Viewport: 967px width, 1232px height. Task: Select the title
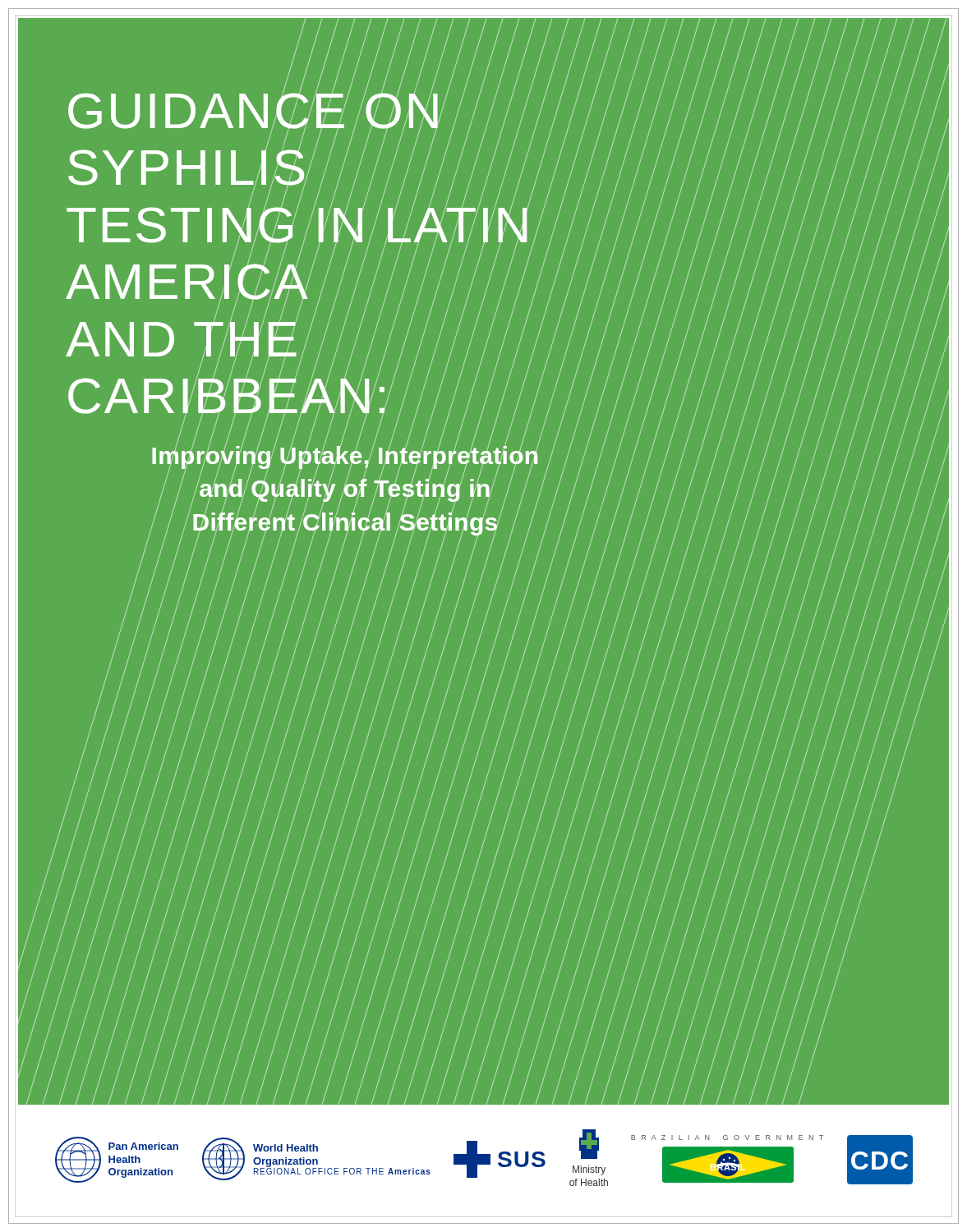click(345, 311)
